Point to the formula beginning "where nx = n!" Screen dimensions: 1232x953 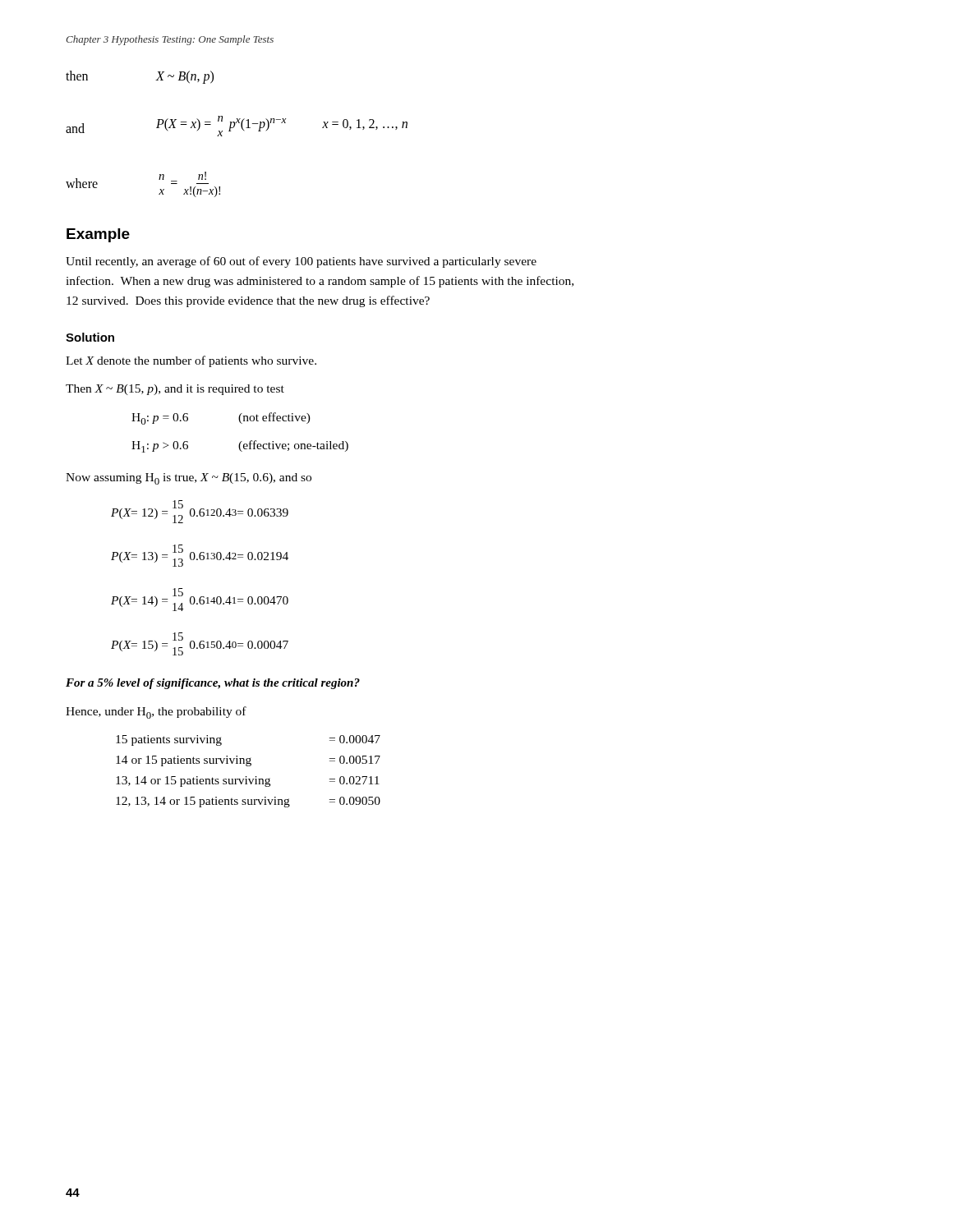[145, 182]
